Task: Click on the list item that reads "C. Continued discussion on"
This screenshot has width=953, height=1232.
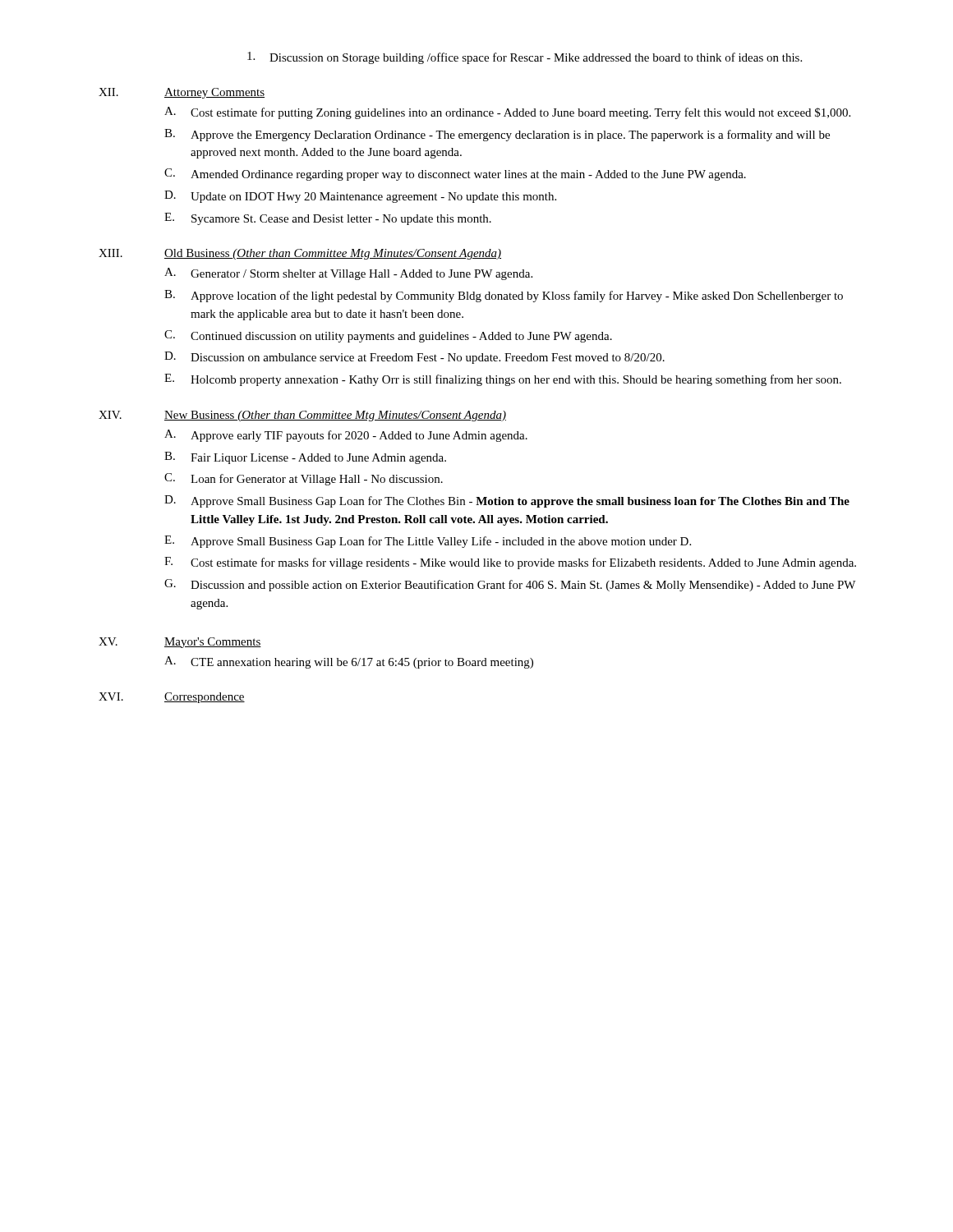Action: 518,336
